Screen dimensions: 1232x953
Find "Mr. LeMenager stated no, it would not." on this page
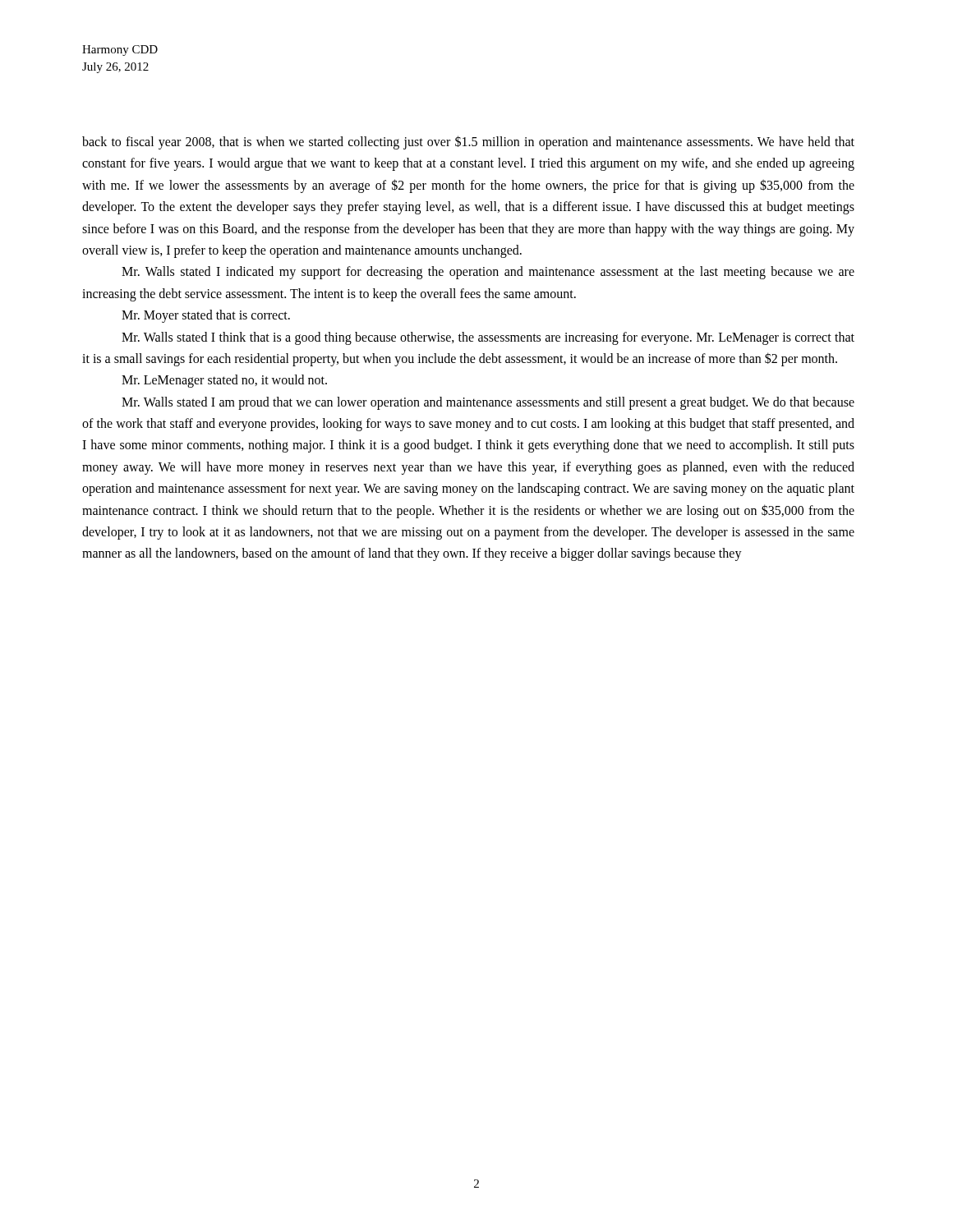click(224, 381)
